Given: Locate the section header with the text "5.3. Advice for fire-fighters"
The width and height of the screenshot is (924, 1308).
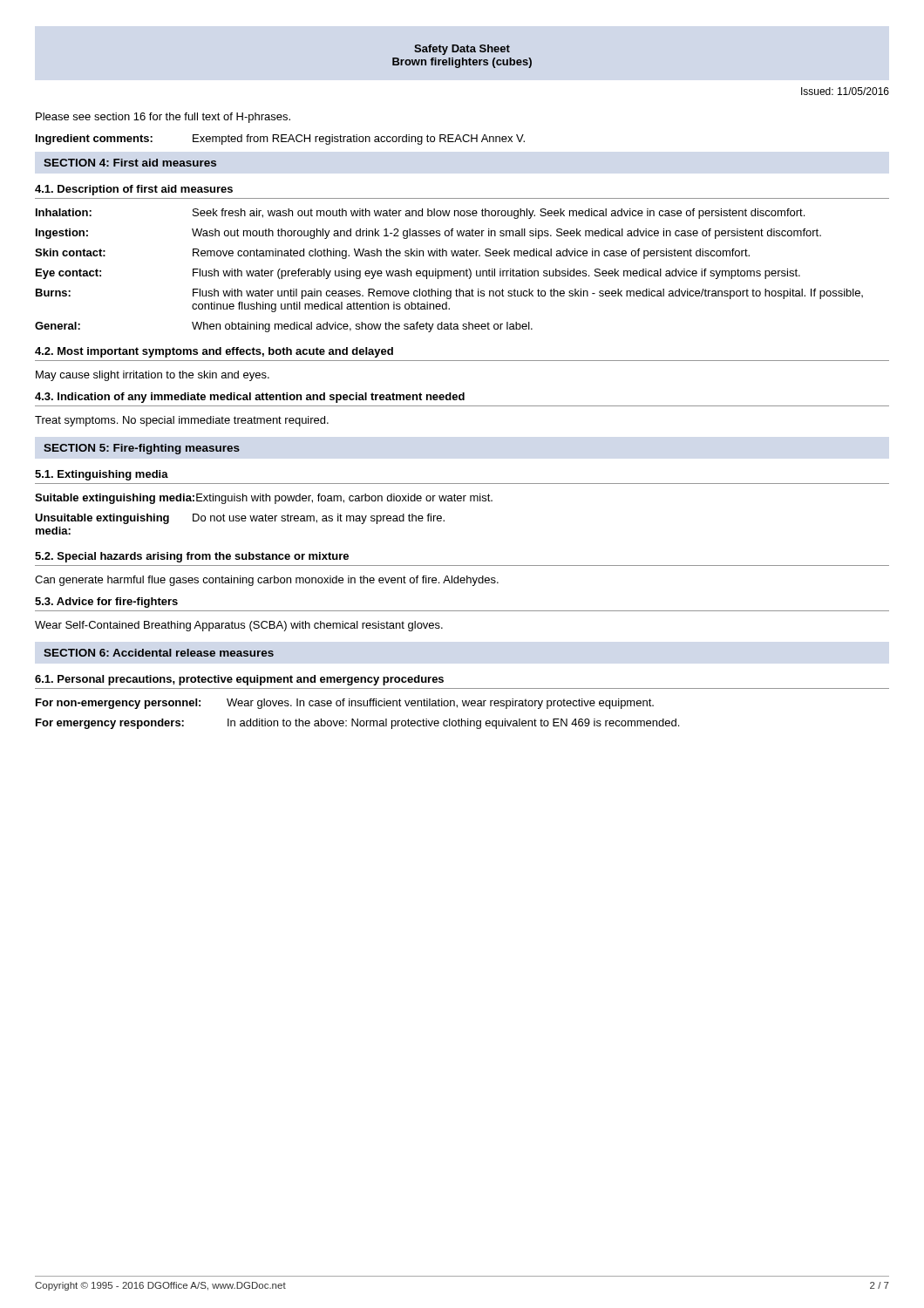Looking at the screenshot, I should (106, 601).
